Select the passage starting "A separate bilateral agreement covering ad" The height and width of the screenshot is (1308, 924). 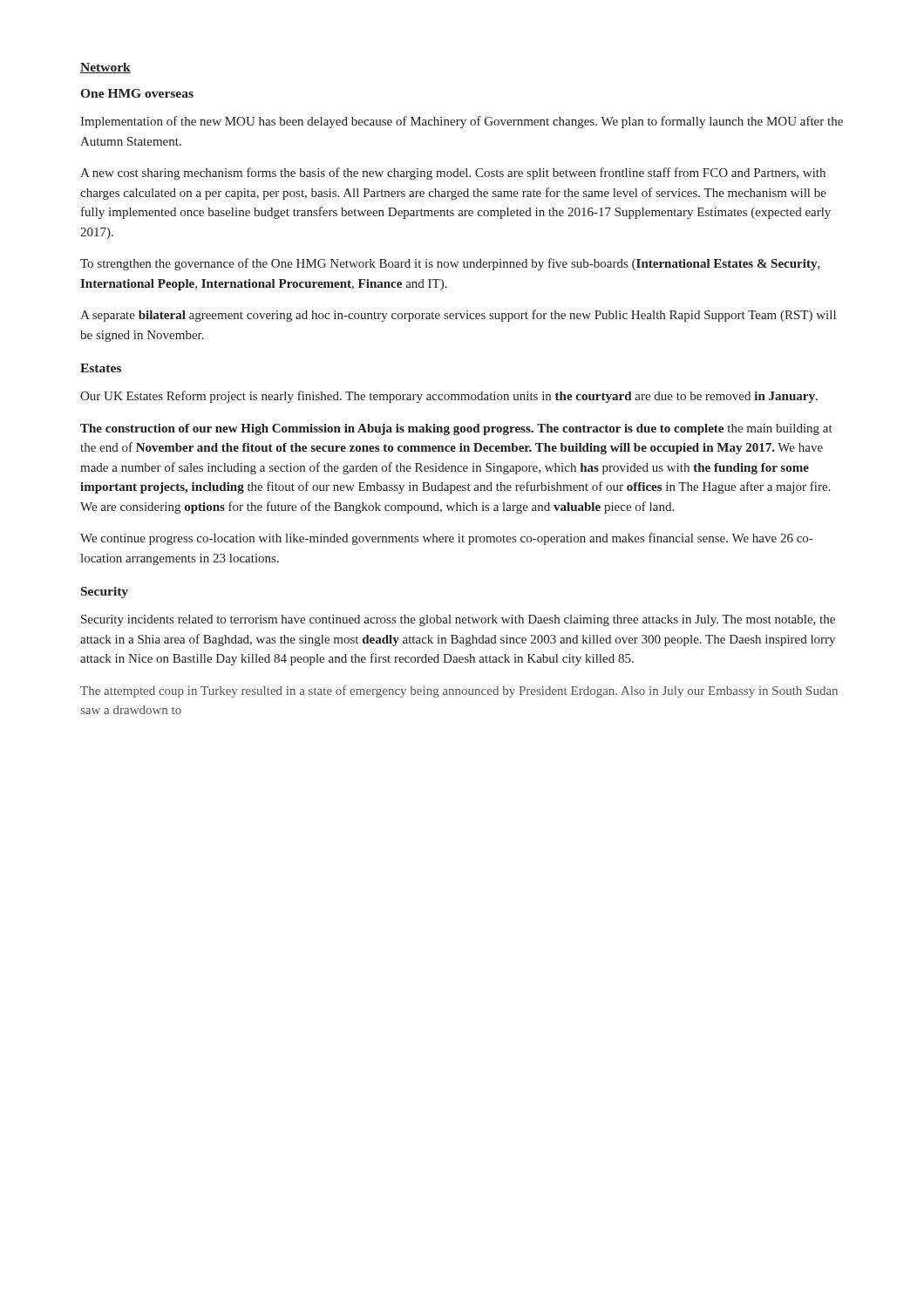(458, 325)
